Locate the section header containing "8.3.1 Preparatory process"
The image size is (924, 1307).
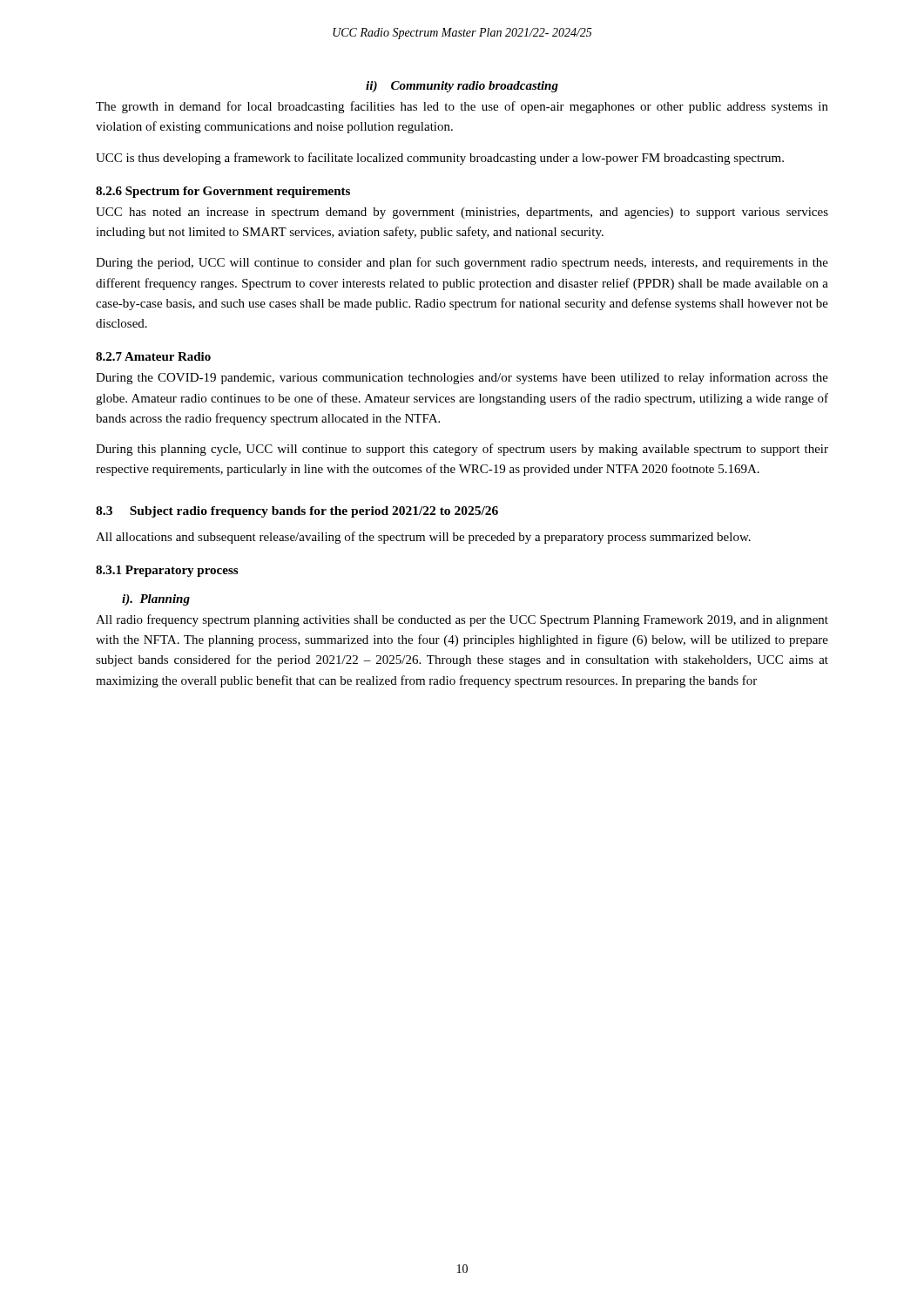[x=167, y=570]
